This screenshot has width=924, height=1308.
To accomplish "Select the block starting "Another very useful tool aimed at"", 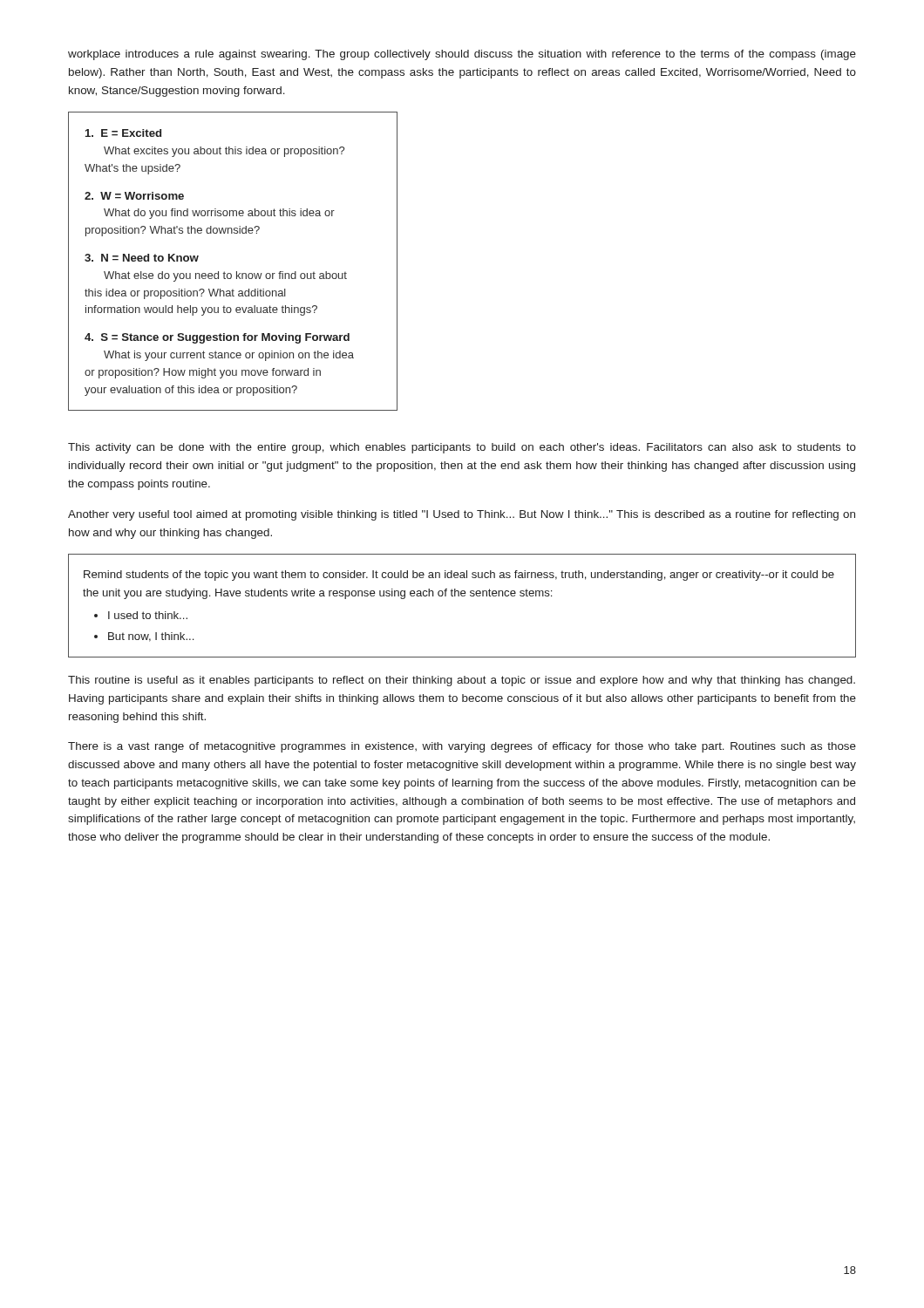I will pyautogui.click(x=462, y=523).
